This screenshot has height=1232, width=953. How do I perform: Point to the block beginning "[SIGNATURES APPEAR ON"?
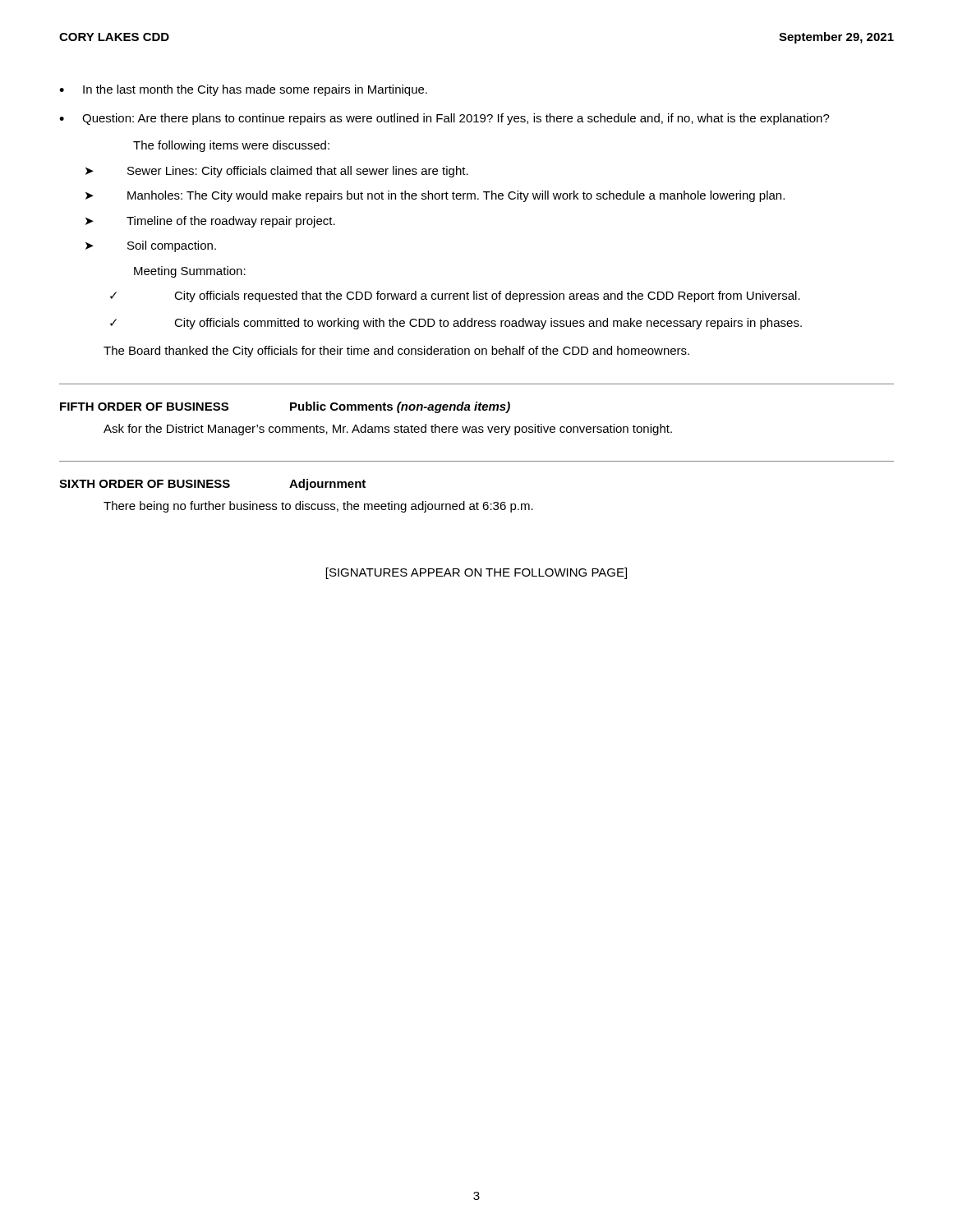pos(476,572)
